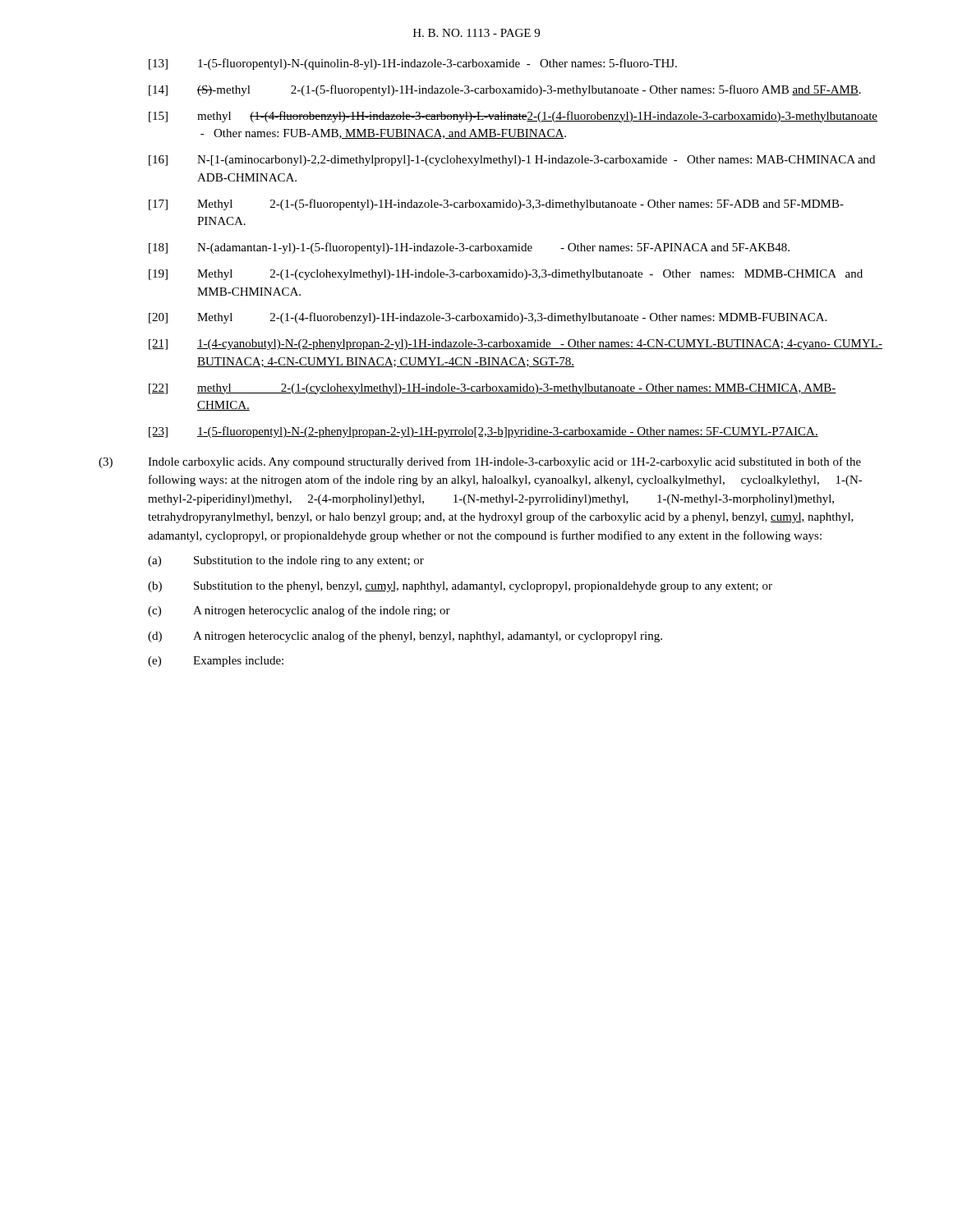953x1232 pixels.
Task: Locate the block of text that opens with "[16] N-[1-(aminocarbonyl)-2,2-dimethylpropyl]-1-(cyclohexylmethyl)-1 H-indazole-3-carboxamide"
Action: coord(518,169)
